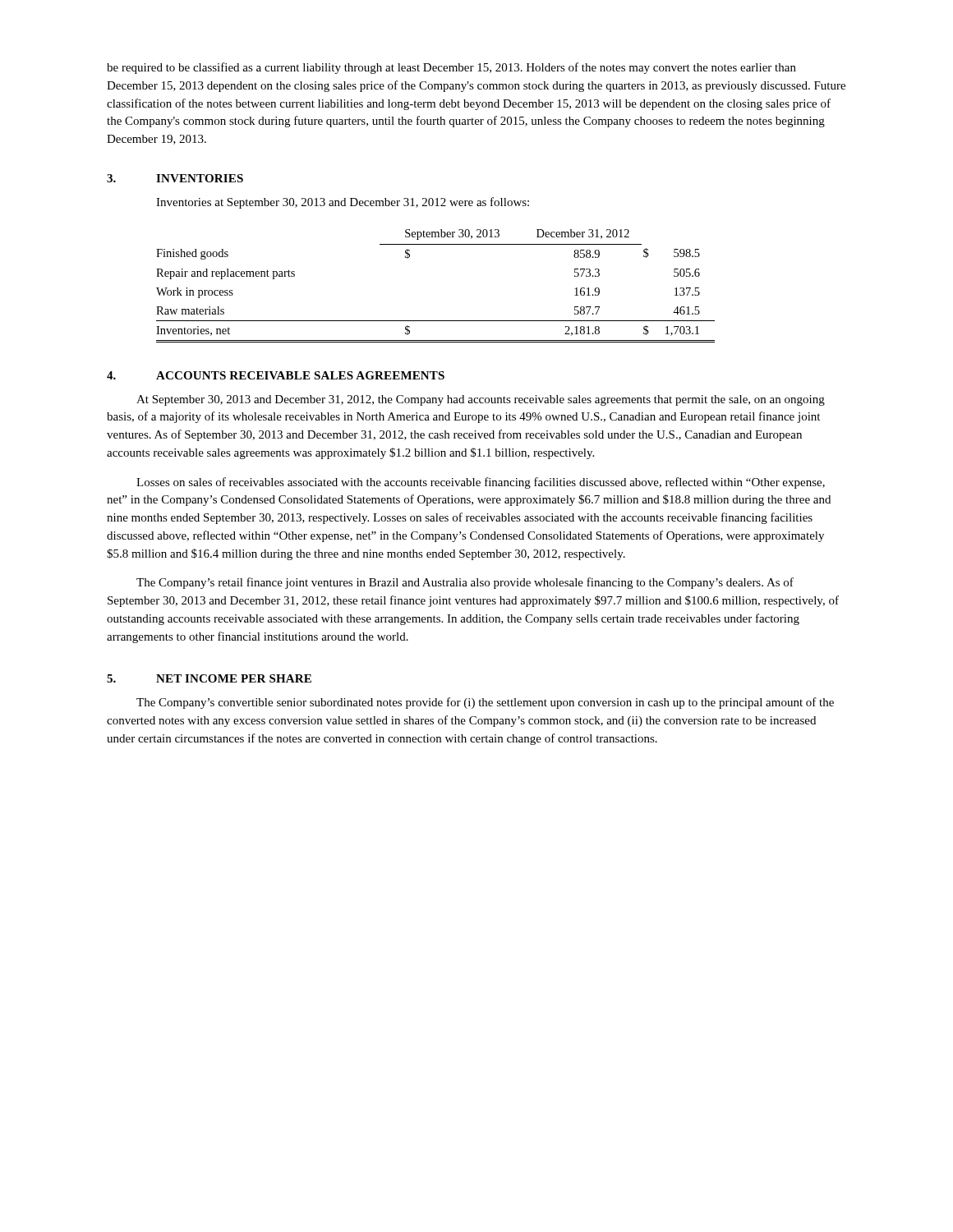Select the region starting "Losses on sales of receivables associated"
The image size is (953, 1232).
coord(469,517)
